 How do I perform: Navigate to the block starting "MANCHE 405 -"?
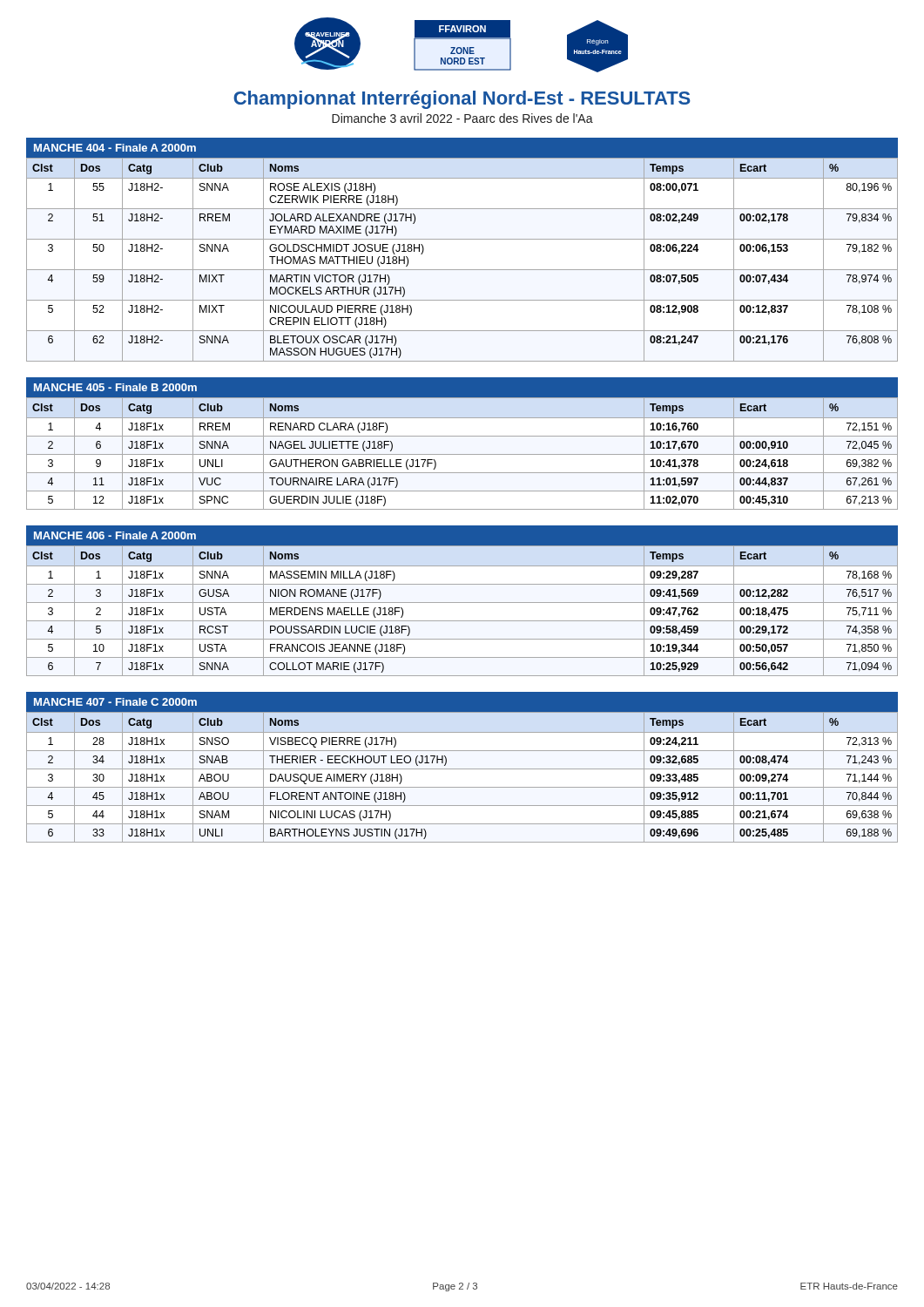click(x=115, y=387)
